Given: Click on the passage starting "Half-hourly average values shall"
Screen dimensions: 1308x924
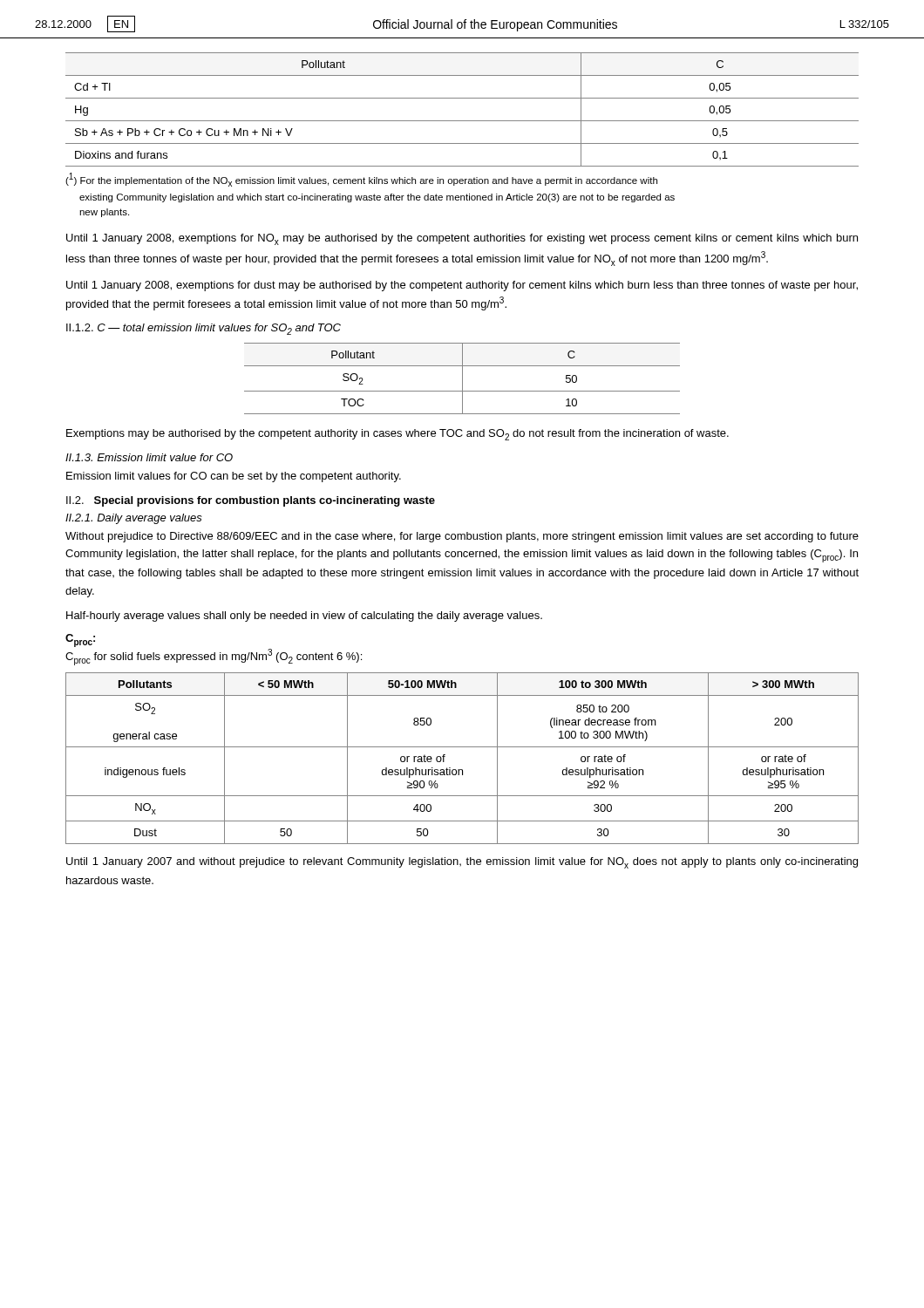Looking at the screenshot, I should click(x=304, y=615).
